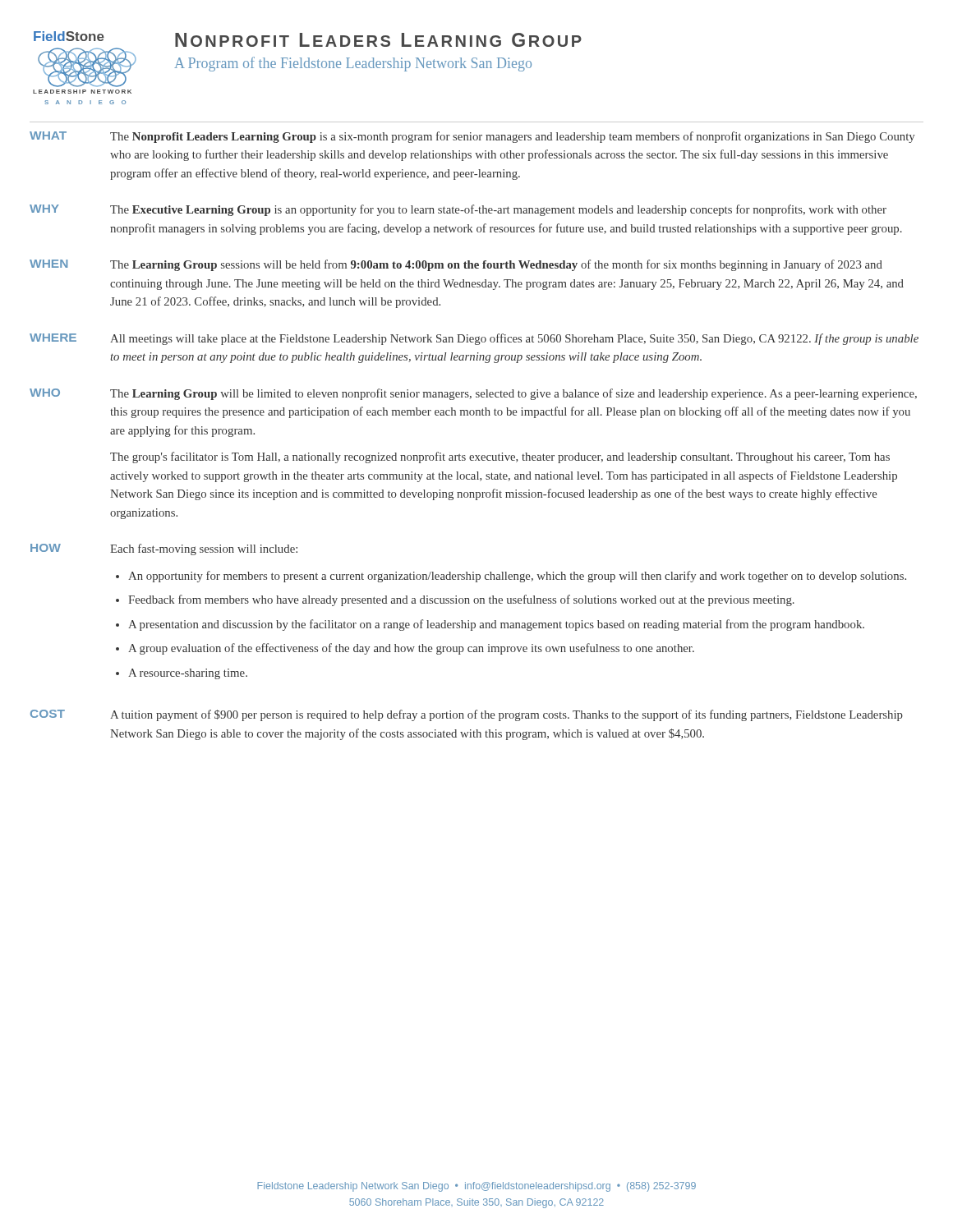Find the text block starting "COST A tuition payment of $900 per"
The height and width of the screenshot is (1232, 953).
(476, 724)
